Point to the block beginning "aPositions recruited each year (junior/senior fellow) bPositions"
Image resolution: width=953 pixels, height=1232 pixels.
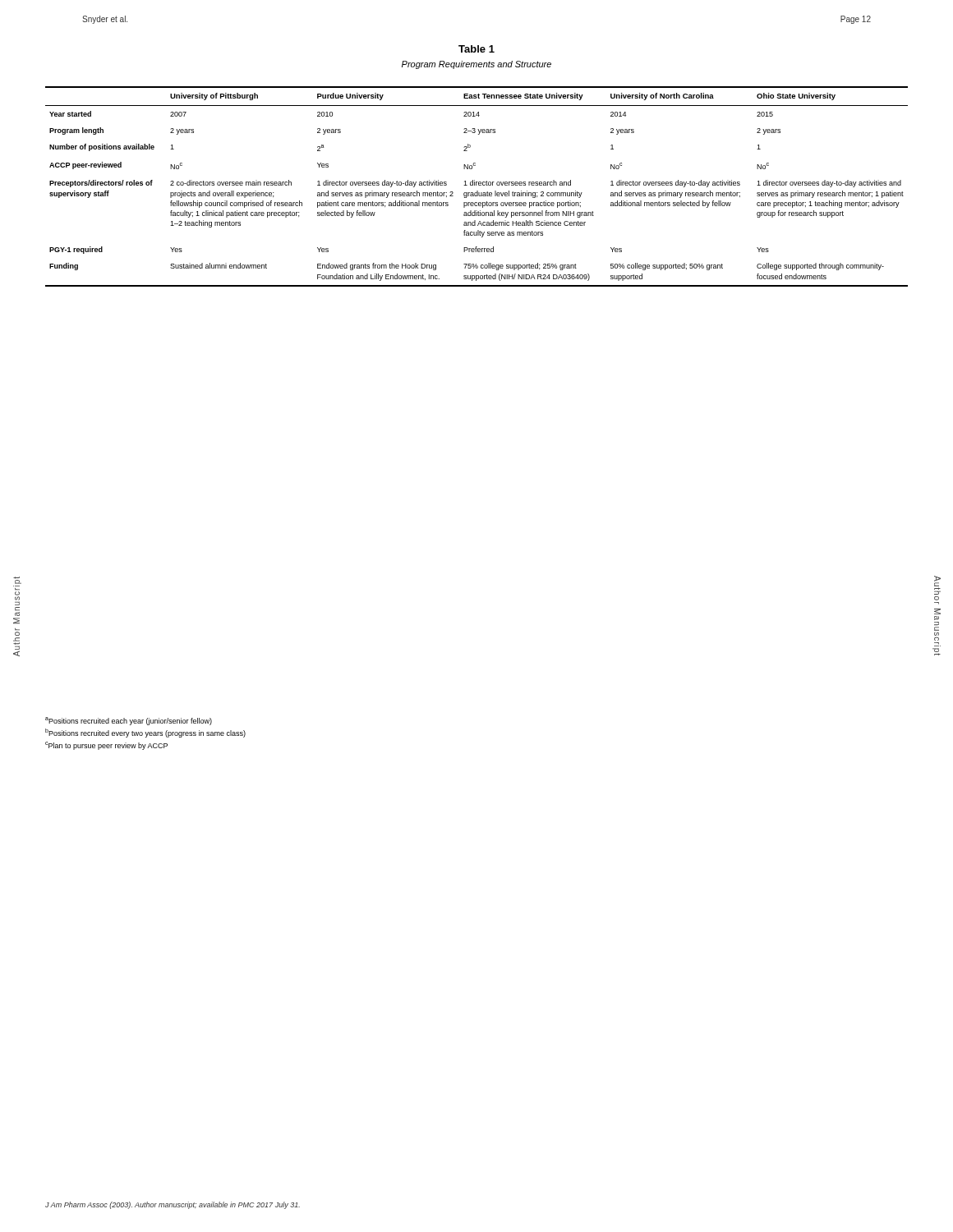[x=129, y=721]
